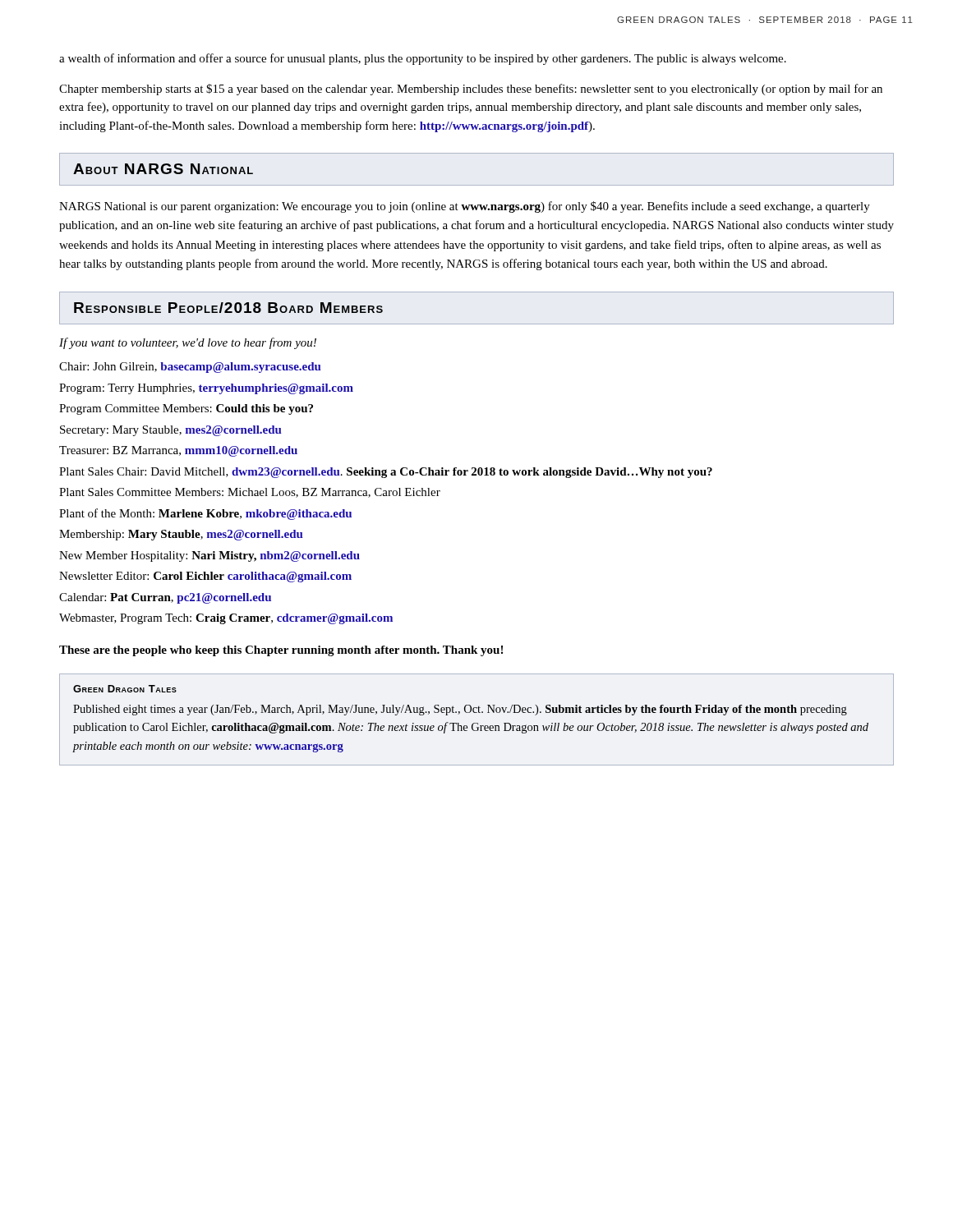
Task: Locate the list item with the text "Treasurer: BZ Marranca,"
Action: click(178, 450)
